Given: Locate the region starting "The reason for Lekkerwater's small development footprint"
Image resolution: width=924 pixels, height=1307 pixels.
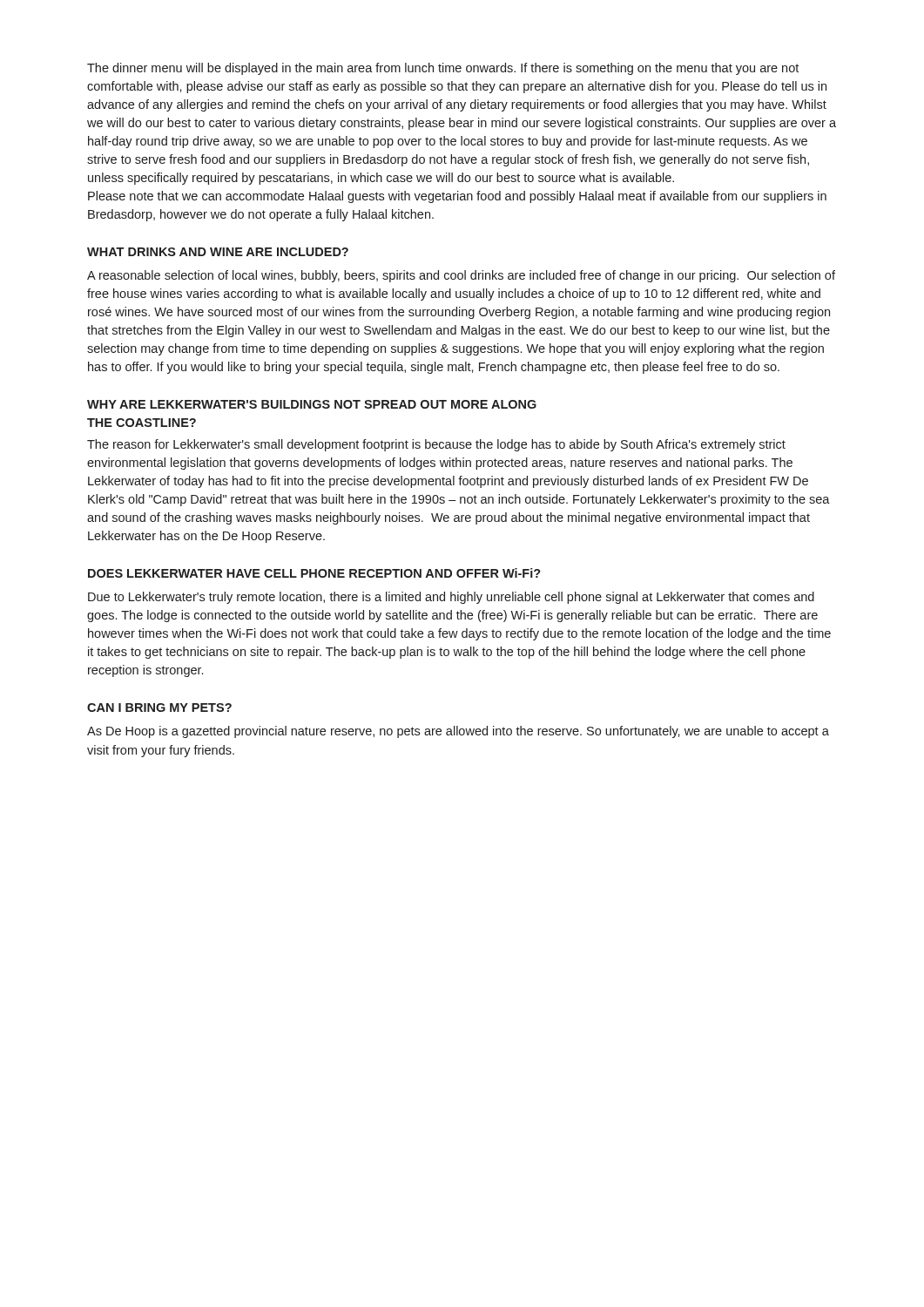Looking at the screenshot, I should pyautogui.click(x=458, y=490).
